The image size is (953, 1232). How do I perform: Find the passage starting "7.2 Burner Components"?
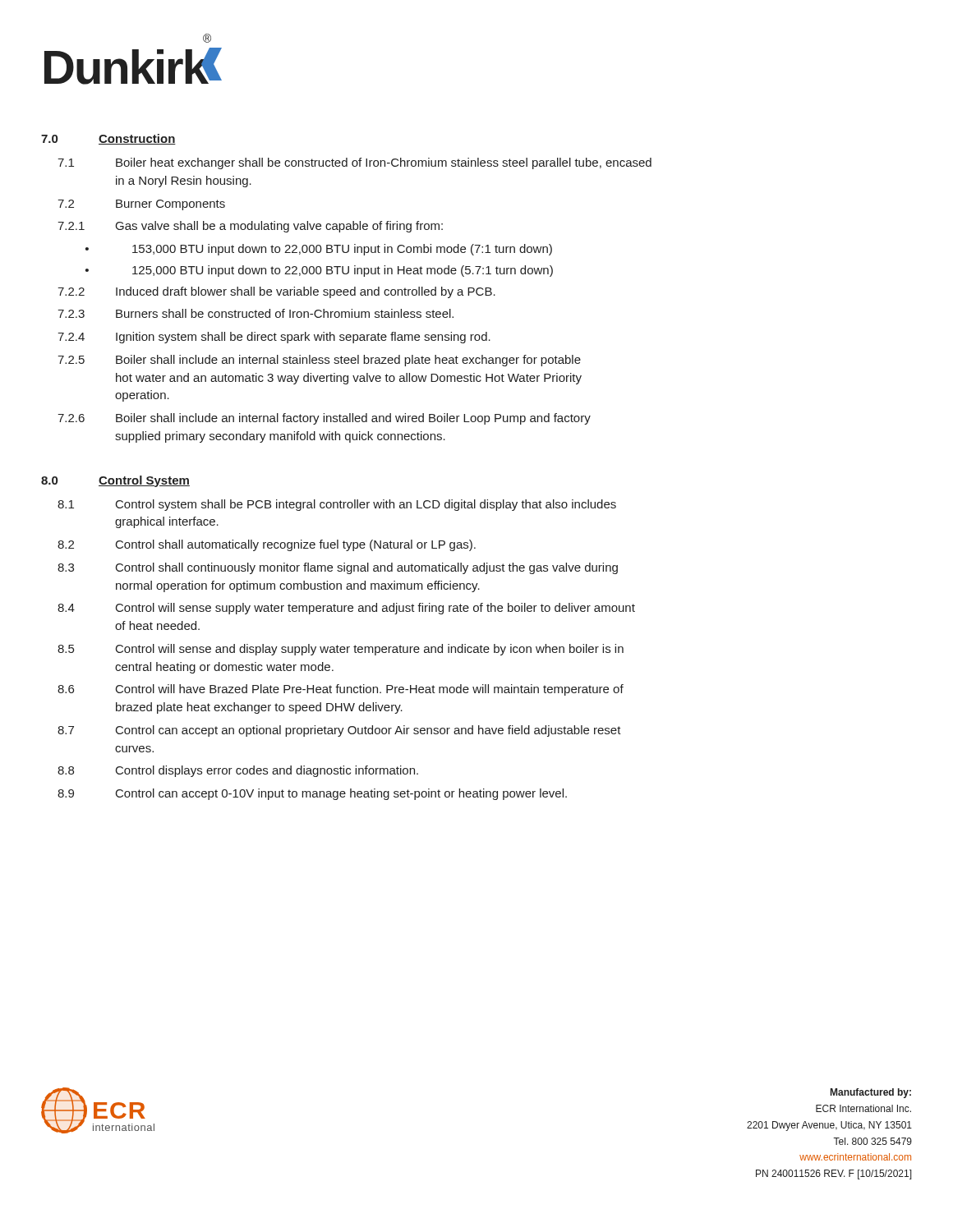pyautogui.click(x=141, y=205)
